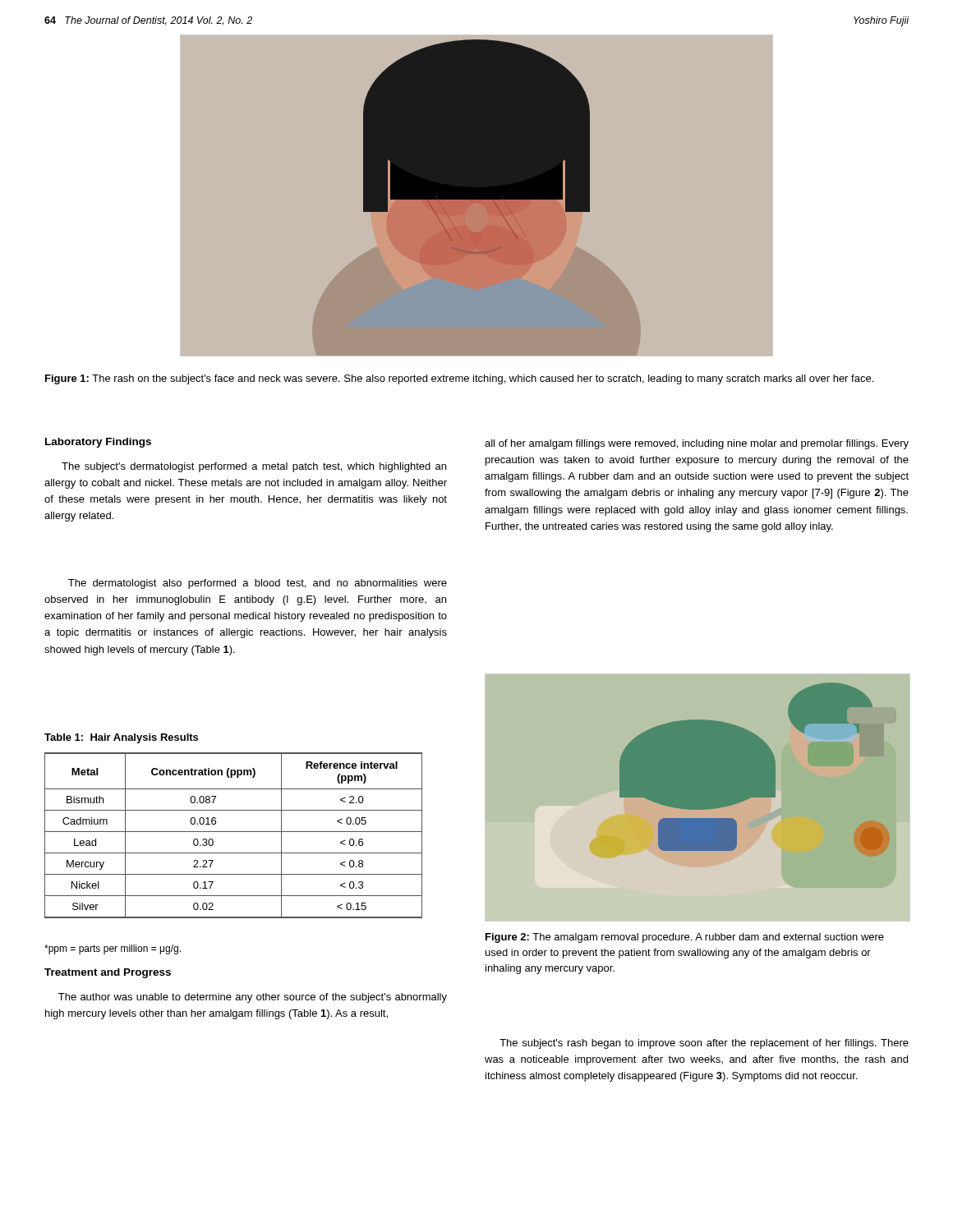The image size is (953, 1232).
Task: Locate the region starting "all of her"
Action: tap(697, 484)
